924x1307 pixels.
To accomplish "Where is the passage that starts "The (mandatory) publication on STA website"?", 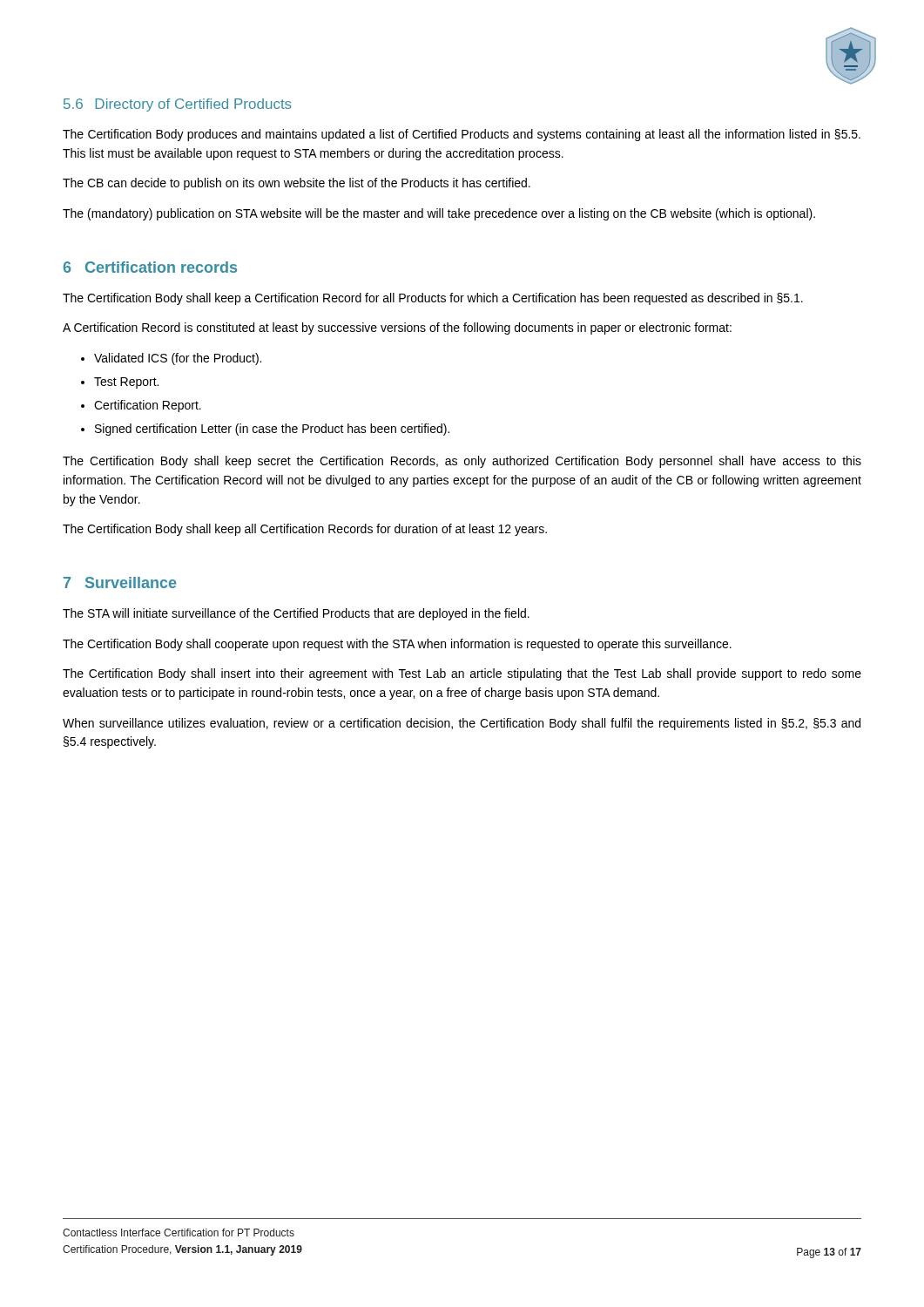I will pyautogui.click(x=462, y=214).
